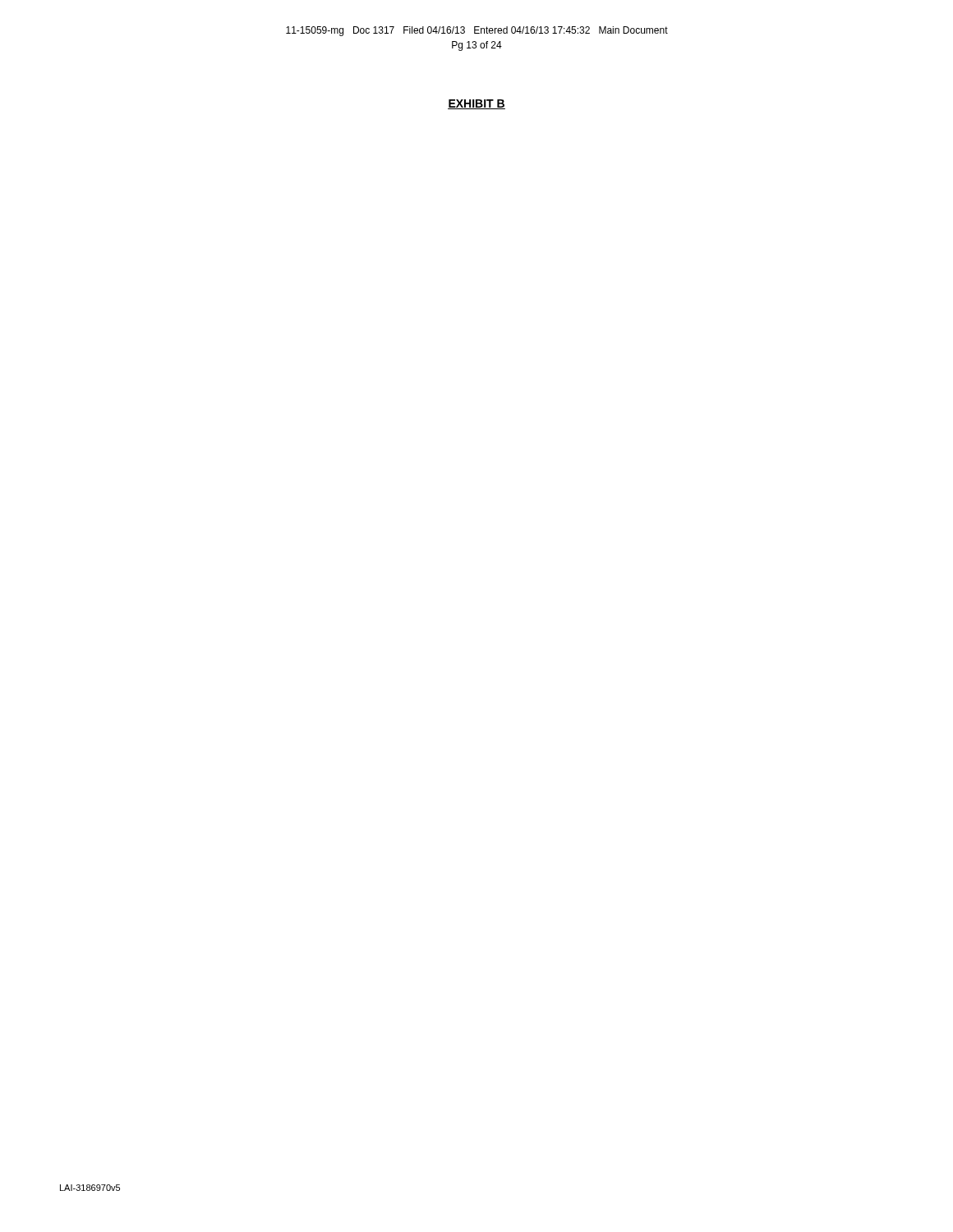Locate the title
Viewport: 953px width, 1232px height.
[476, 103]
